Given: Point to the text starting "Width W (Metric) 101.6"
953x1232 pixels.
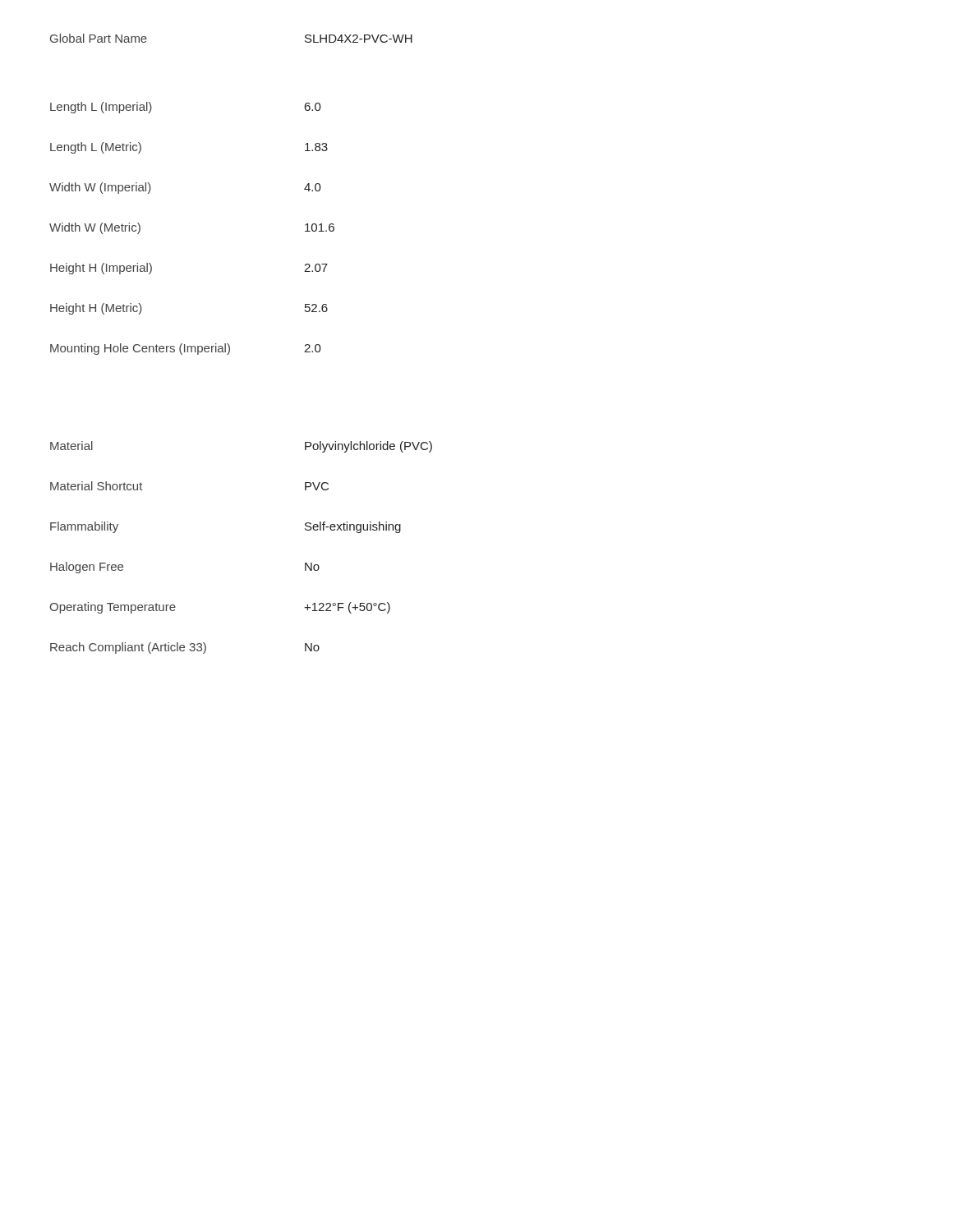Looking at the screenshot, I should [x=89, y=228].
